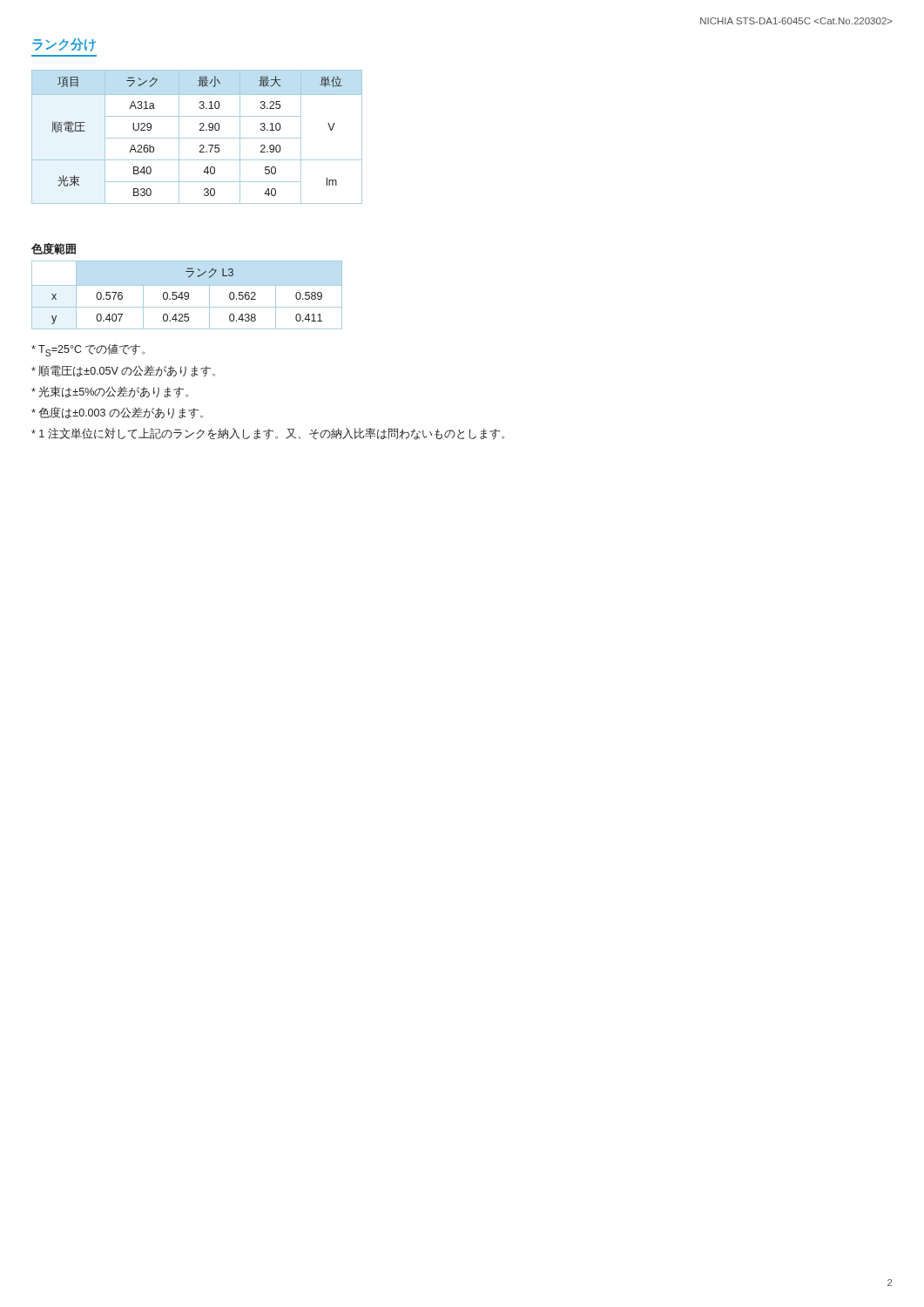924x1307 pixels.
Task: Locate the table with the text "A26b"
Action: 197,137
